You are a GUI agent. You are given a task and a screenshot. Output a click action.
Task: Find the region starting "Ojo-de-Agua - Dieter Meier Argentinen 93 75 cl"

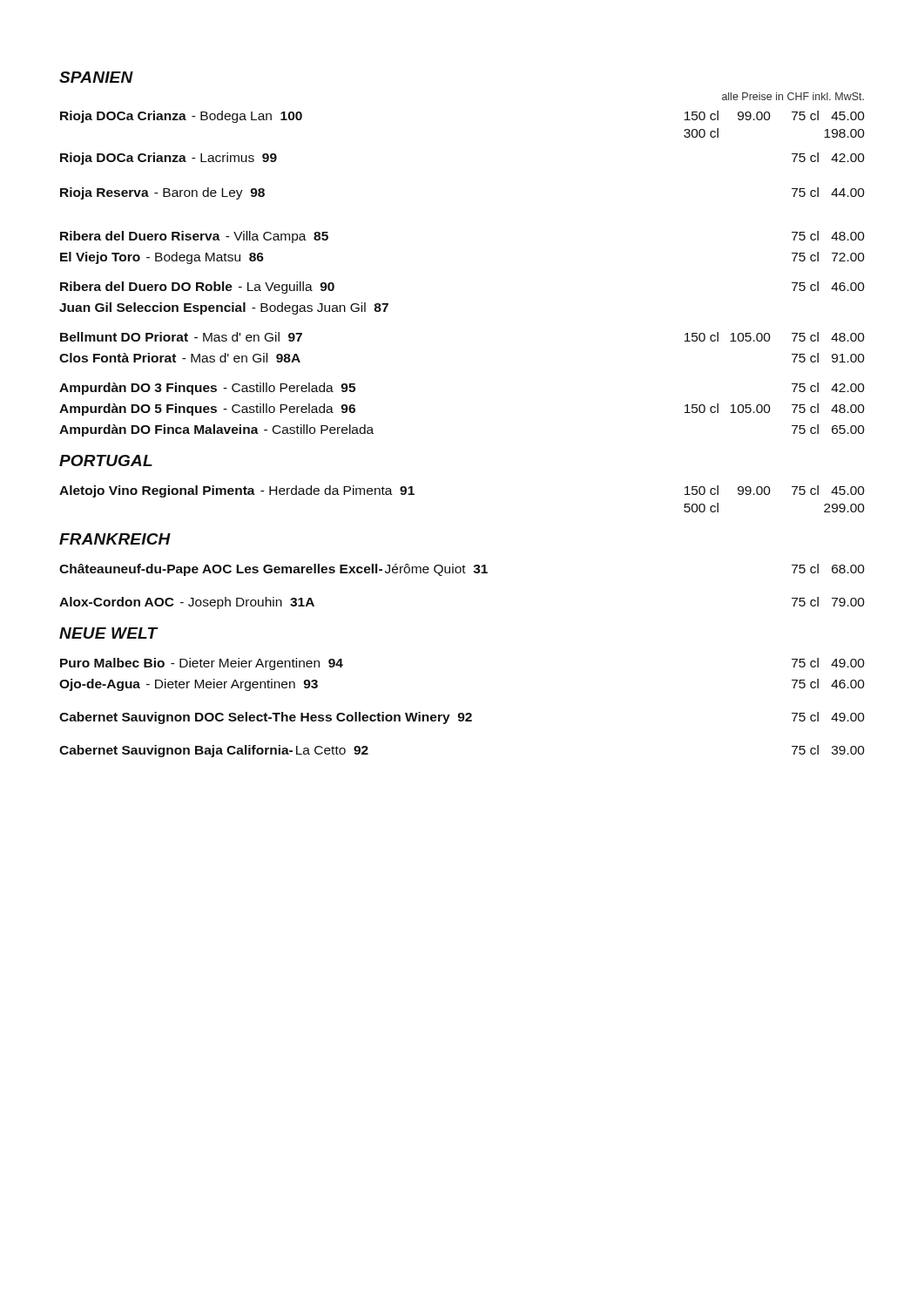tap(188, 684)
